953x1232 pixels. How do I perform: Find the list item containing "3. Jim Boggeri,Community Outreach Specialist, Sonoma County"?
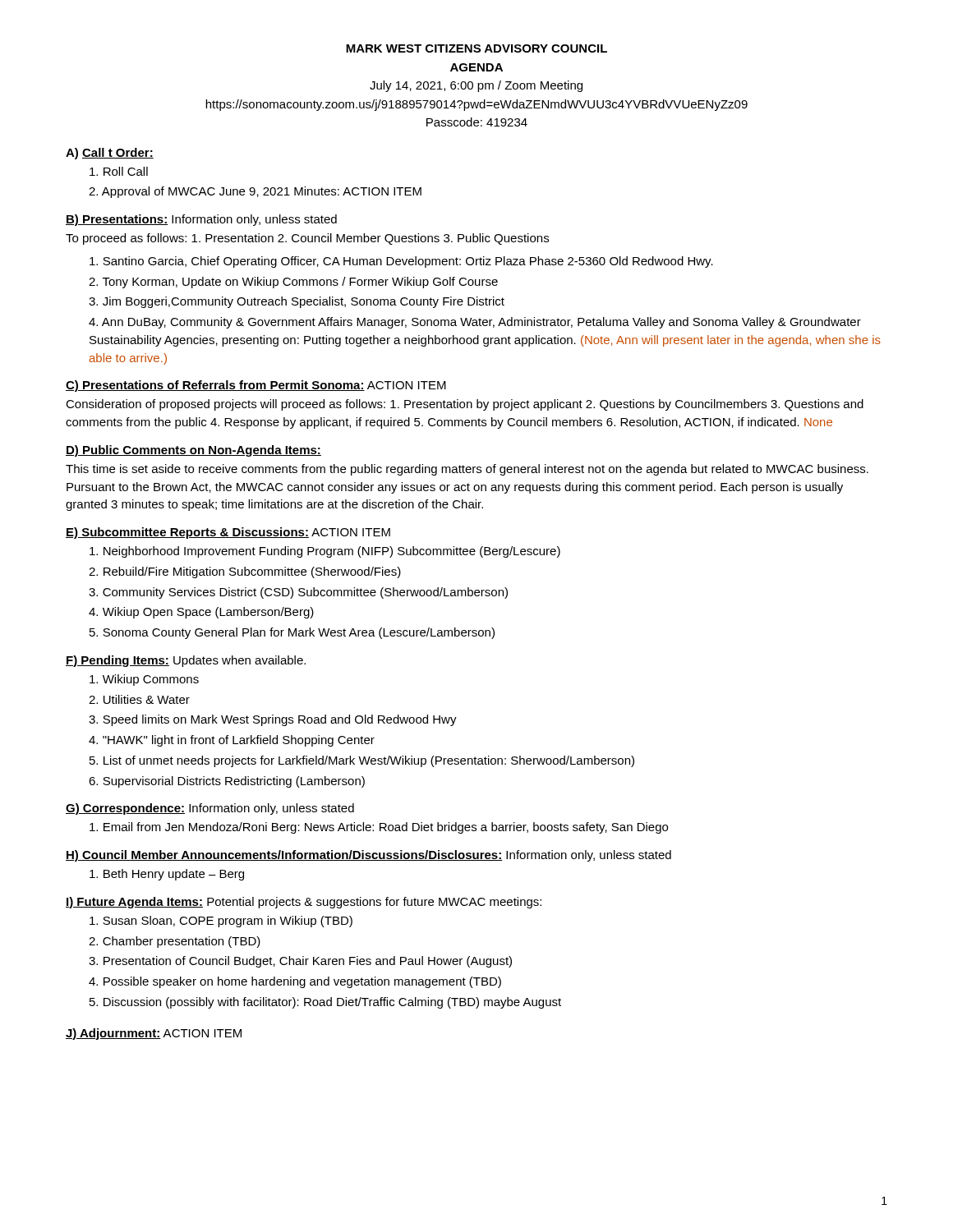(297, 301)
